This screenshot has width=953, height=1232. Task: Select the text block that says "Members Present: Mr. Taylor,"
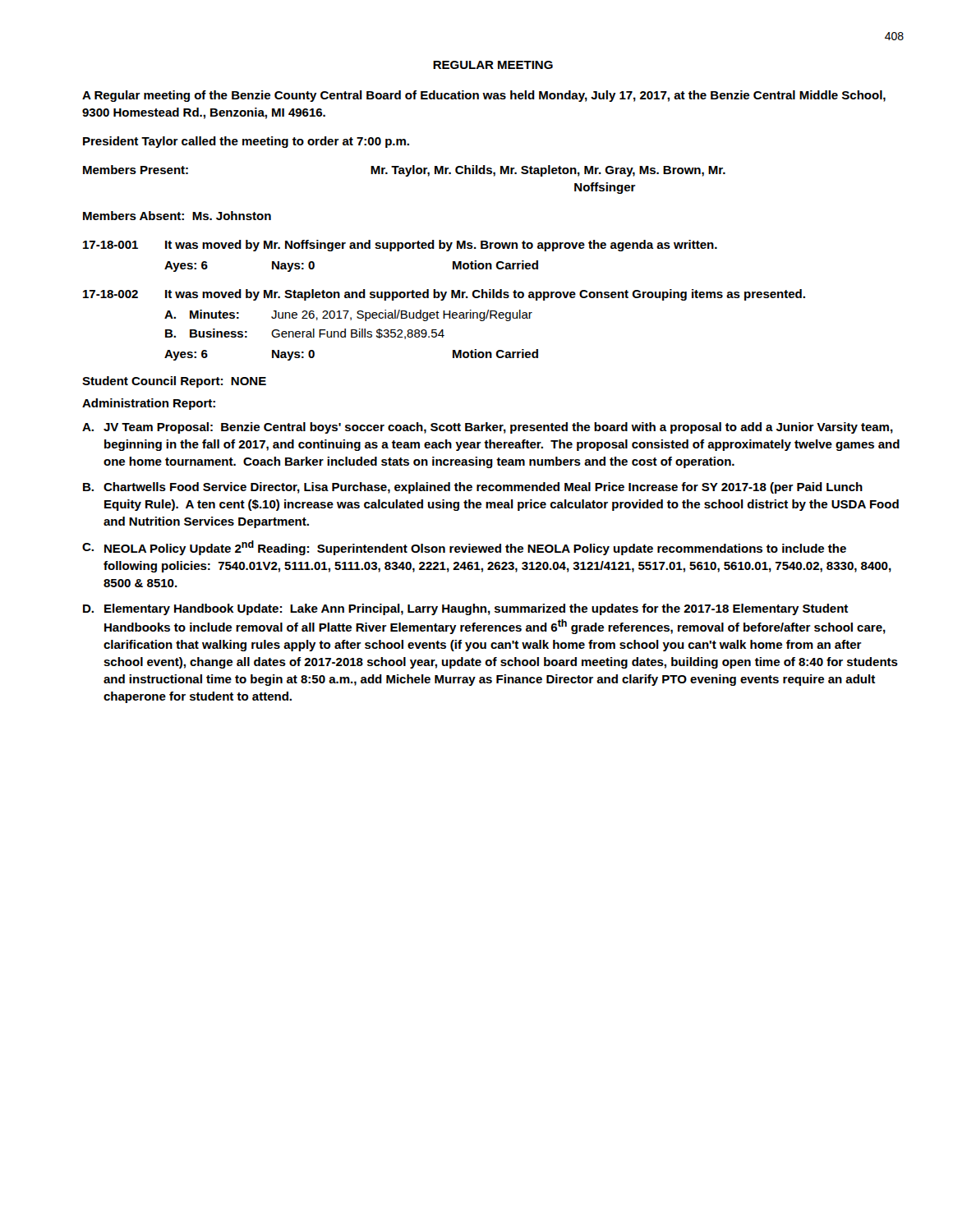tap(493, 178)
